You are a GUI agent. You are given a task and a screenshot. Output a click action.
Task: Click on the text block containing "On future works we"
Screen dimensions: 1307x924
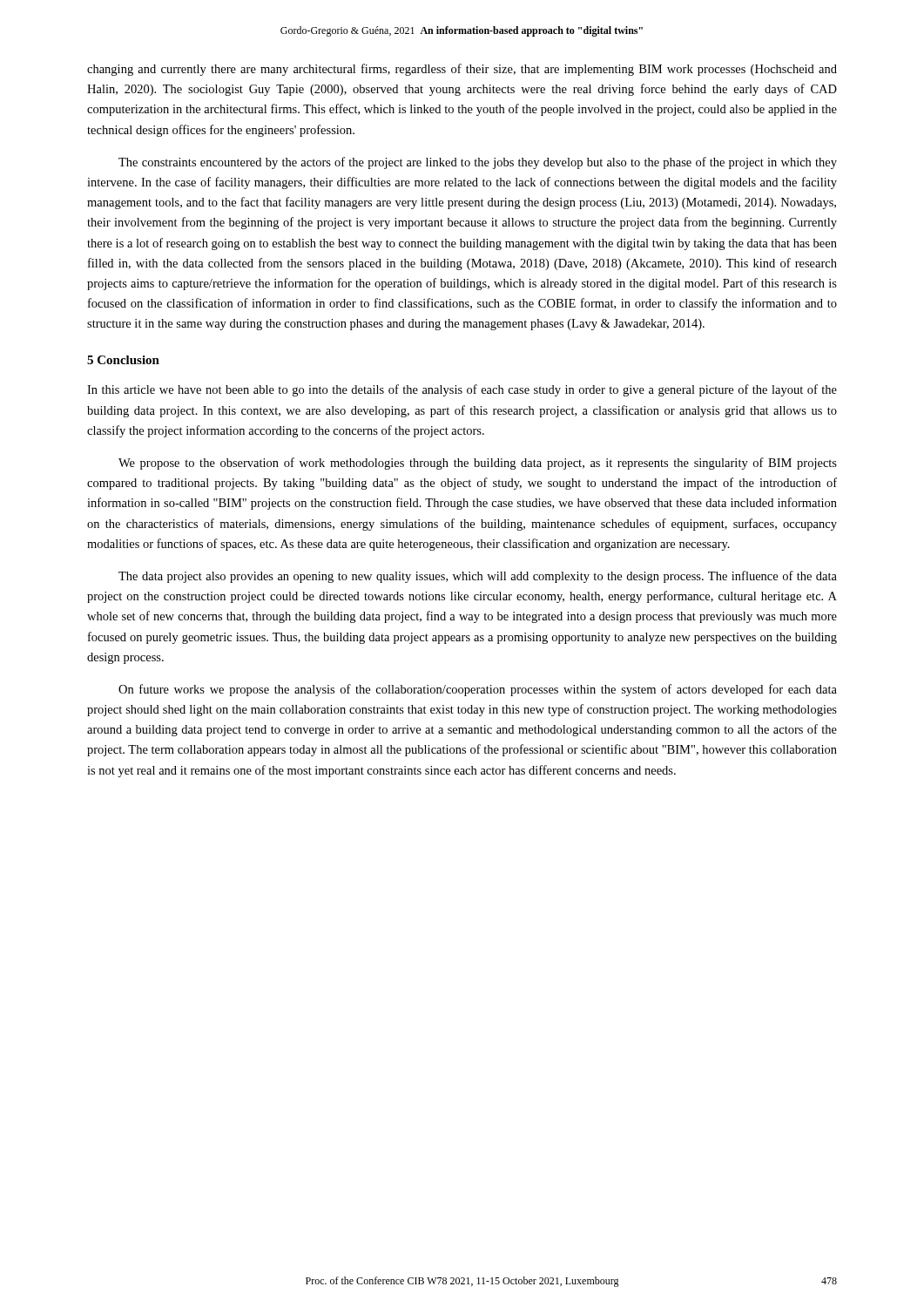point(462,730)
